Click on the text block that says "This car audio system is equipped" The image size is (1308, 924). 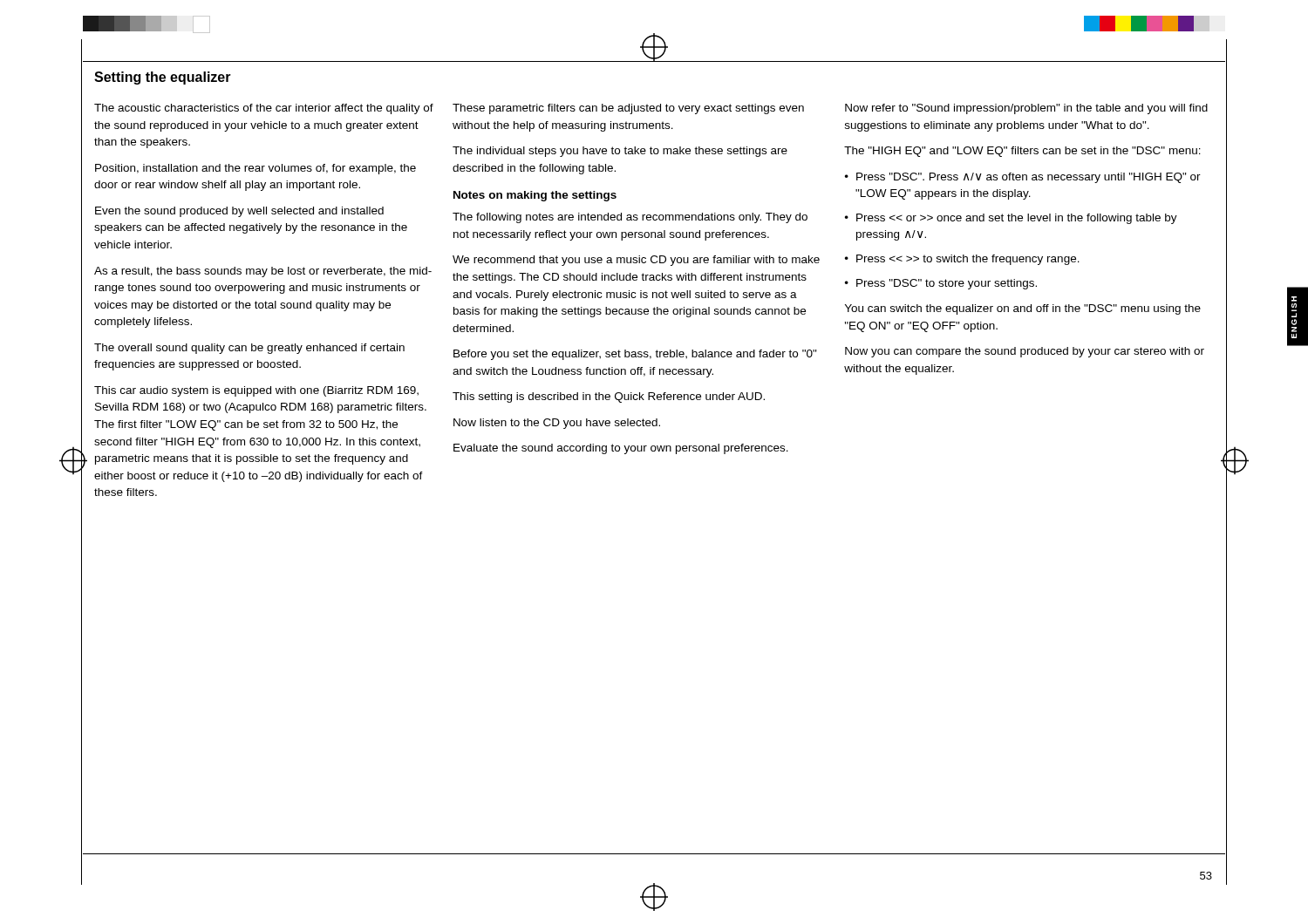tap(264, 441)
